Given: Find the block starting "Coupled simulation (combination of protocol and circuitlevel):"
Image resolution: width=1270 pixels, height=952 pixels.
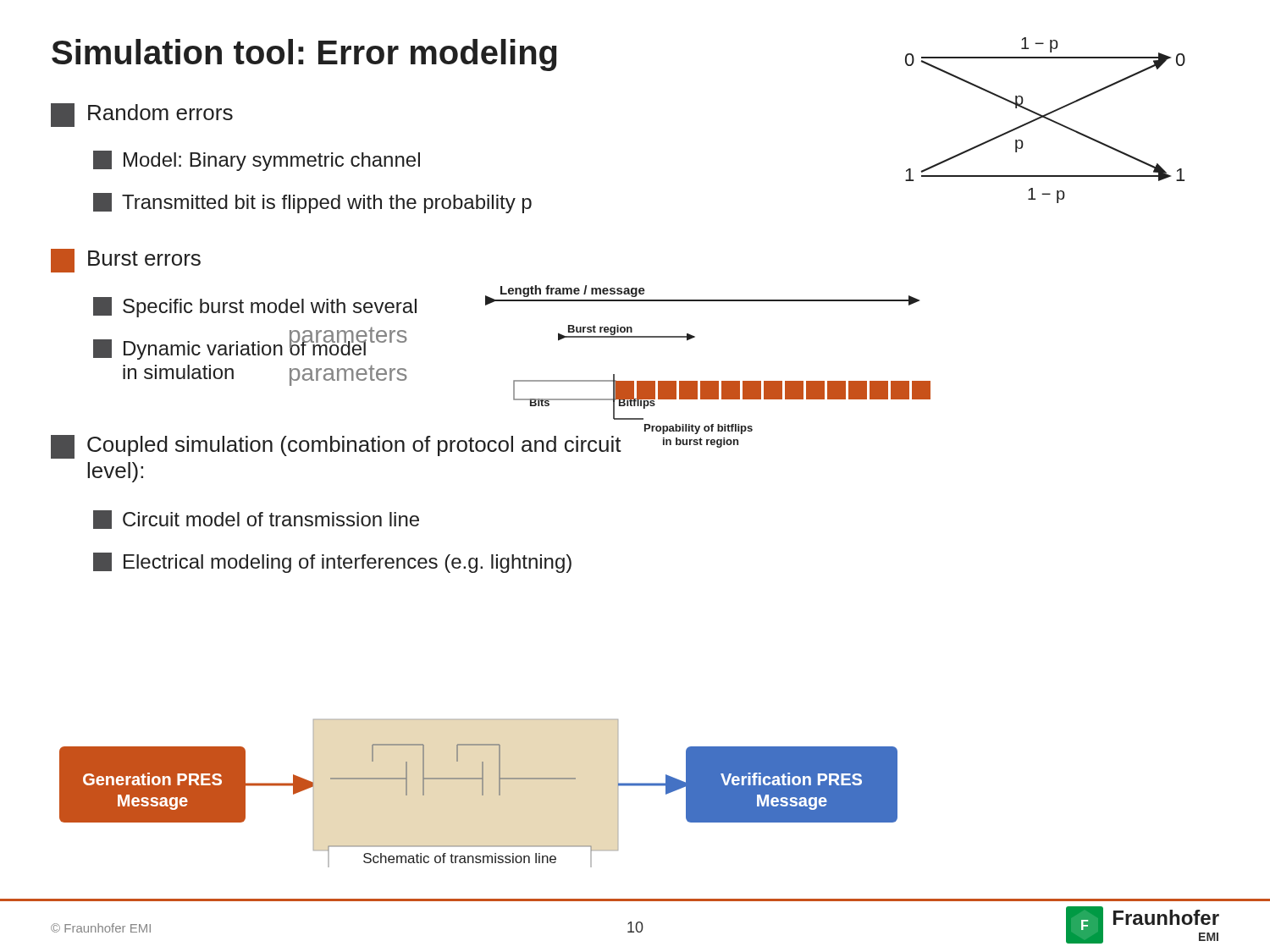Looking at the screenshot, I should 336,458.
